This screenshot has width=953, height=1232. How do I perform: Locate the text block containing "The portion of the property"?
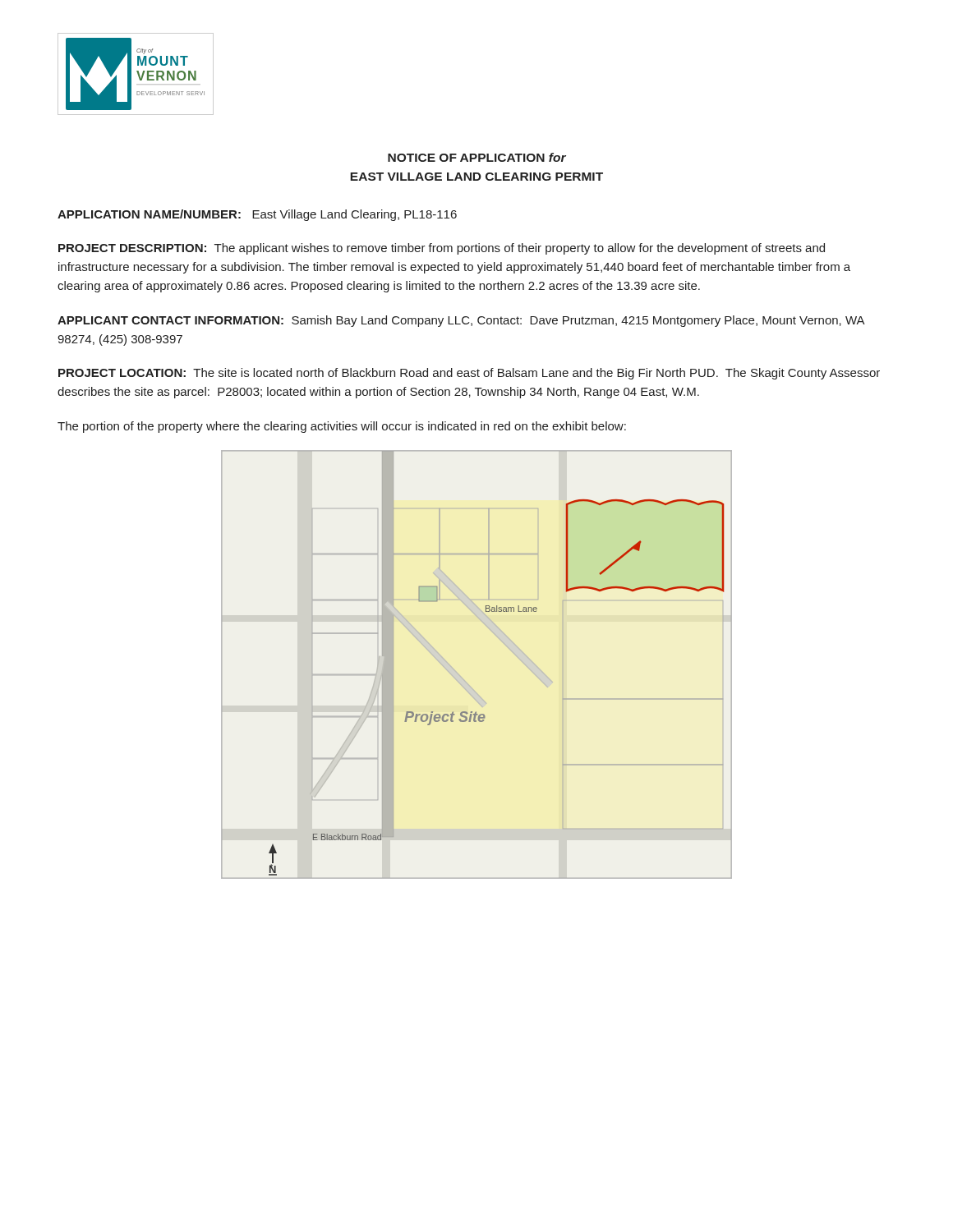point(342,425)
